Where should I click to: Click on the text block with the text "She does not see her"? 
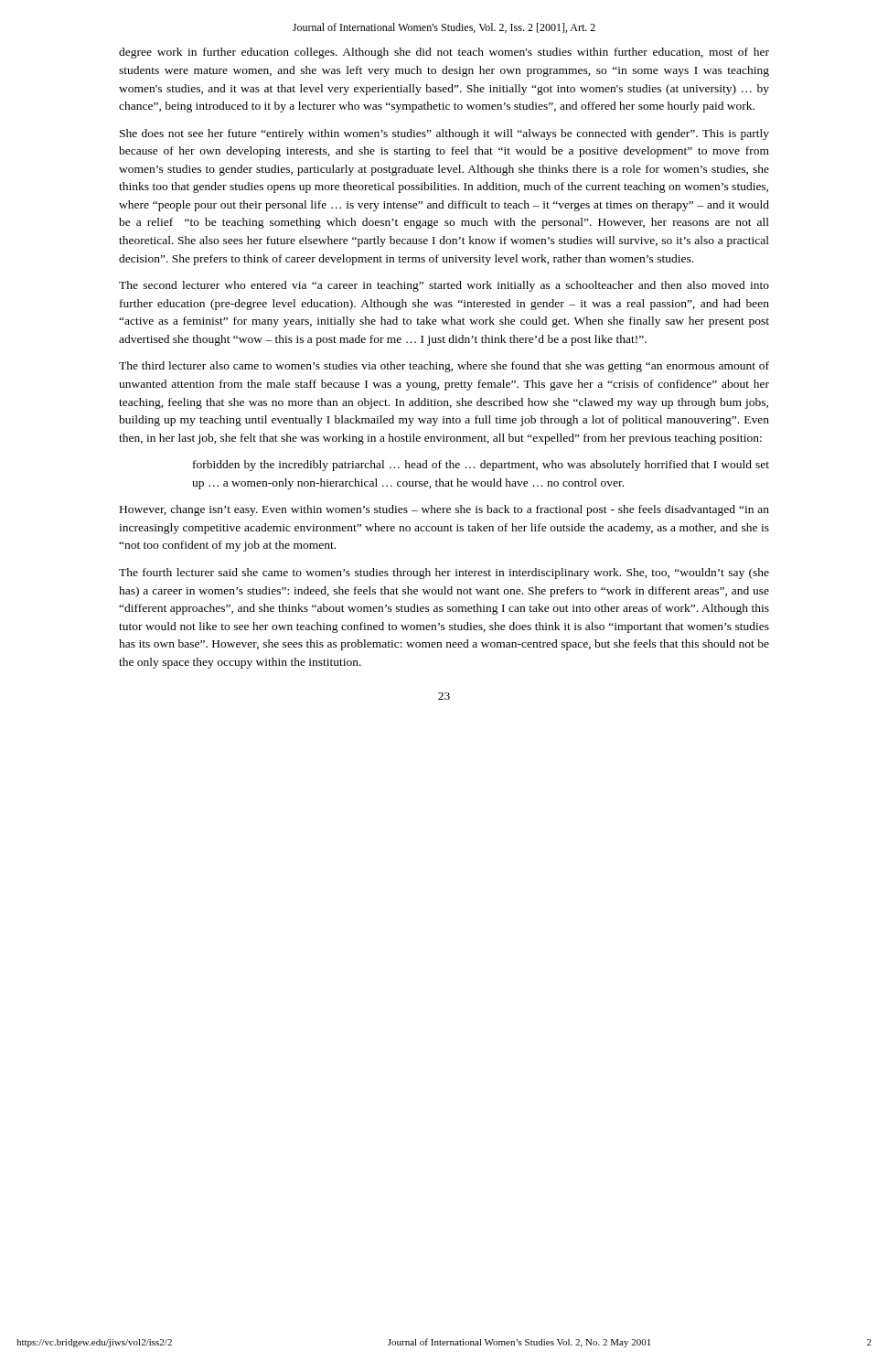pos(444,196)
